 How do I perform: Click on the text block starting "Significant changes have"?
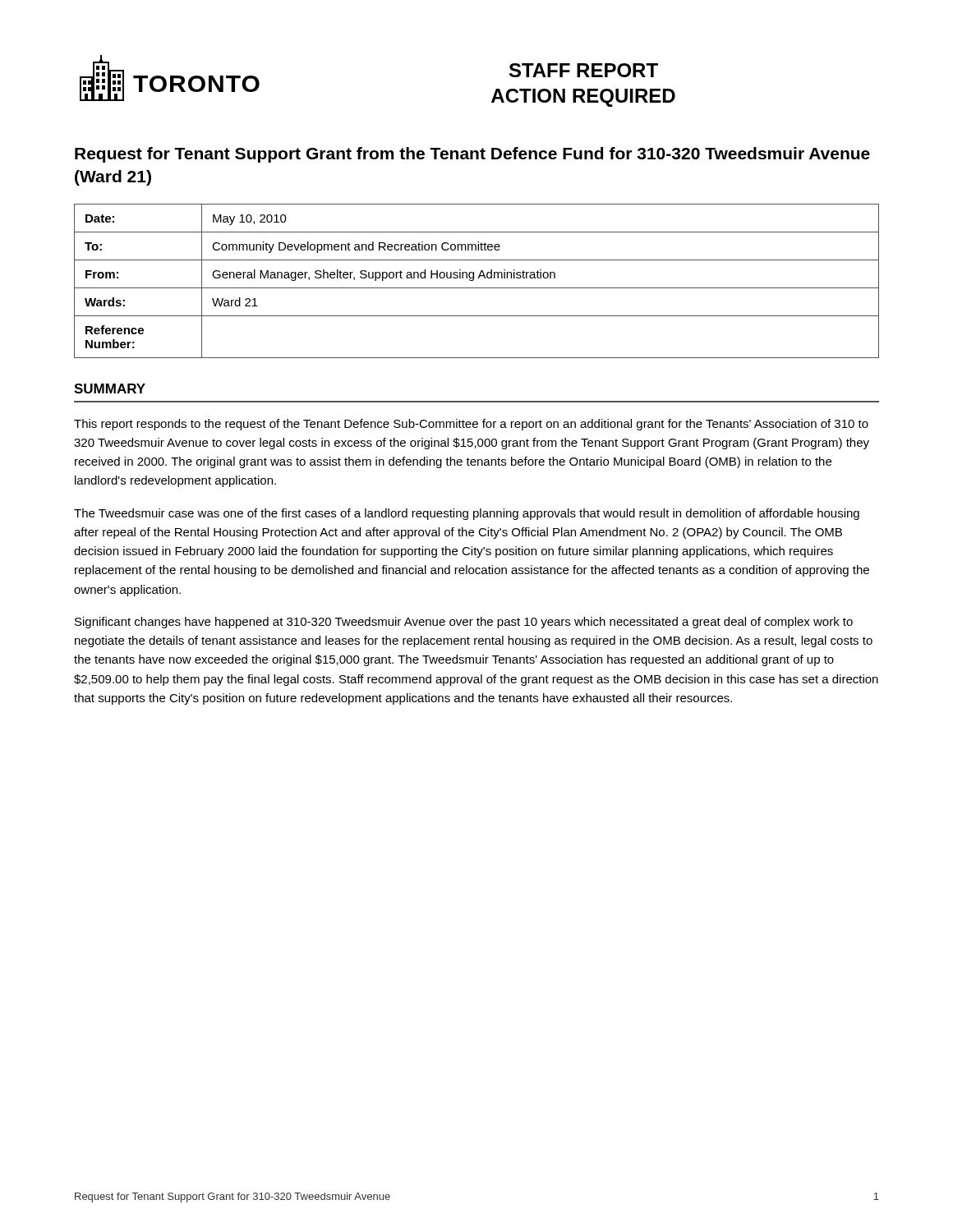476,659
